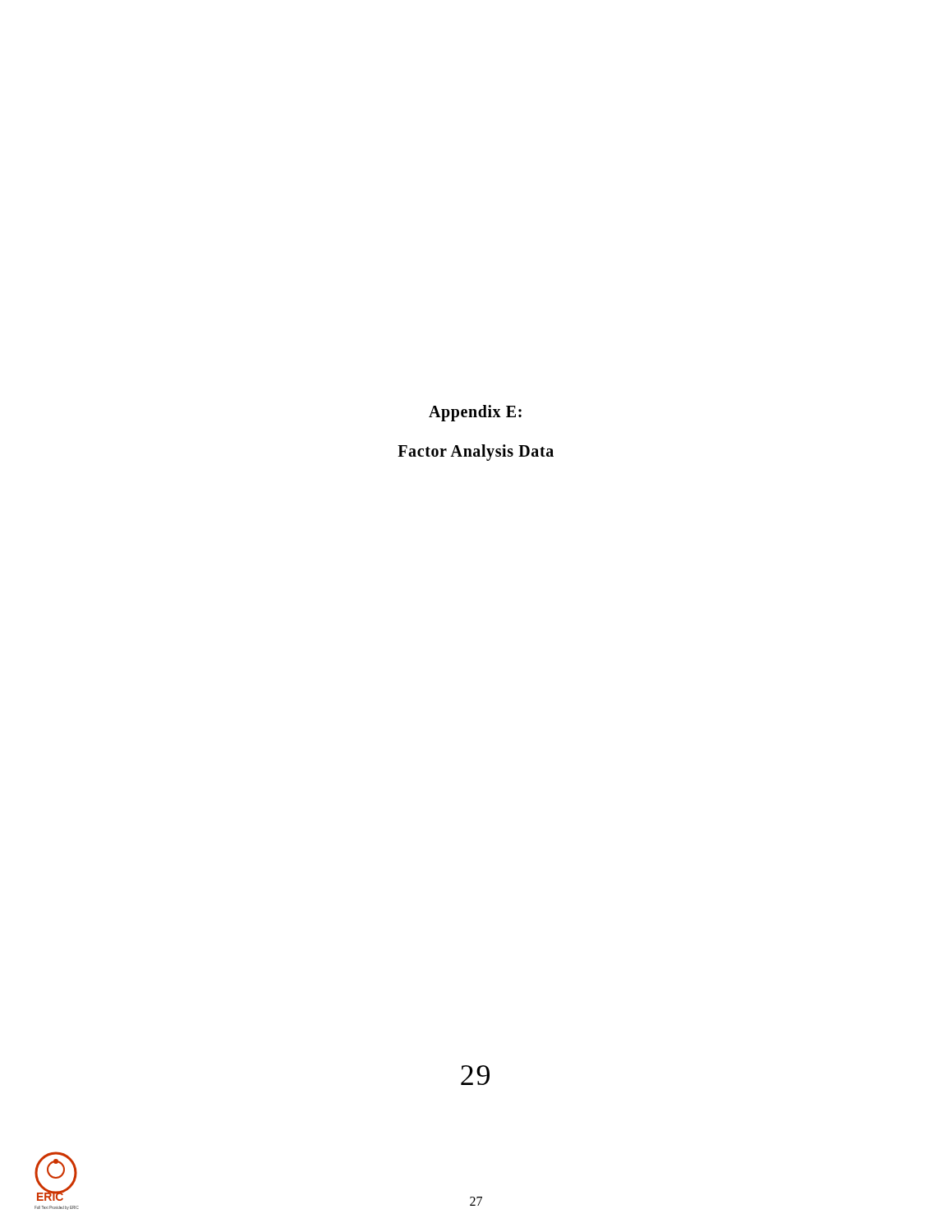This screenshot has width=952, height=1232.
Task: Locate the title containing "Factor Analysis Data"
Action: 476,451
